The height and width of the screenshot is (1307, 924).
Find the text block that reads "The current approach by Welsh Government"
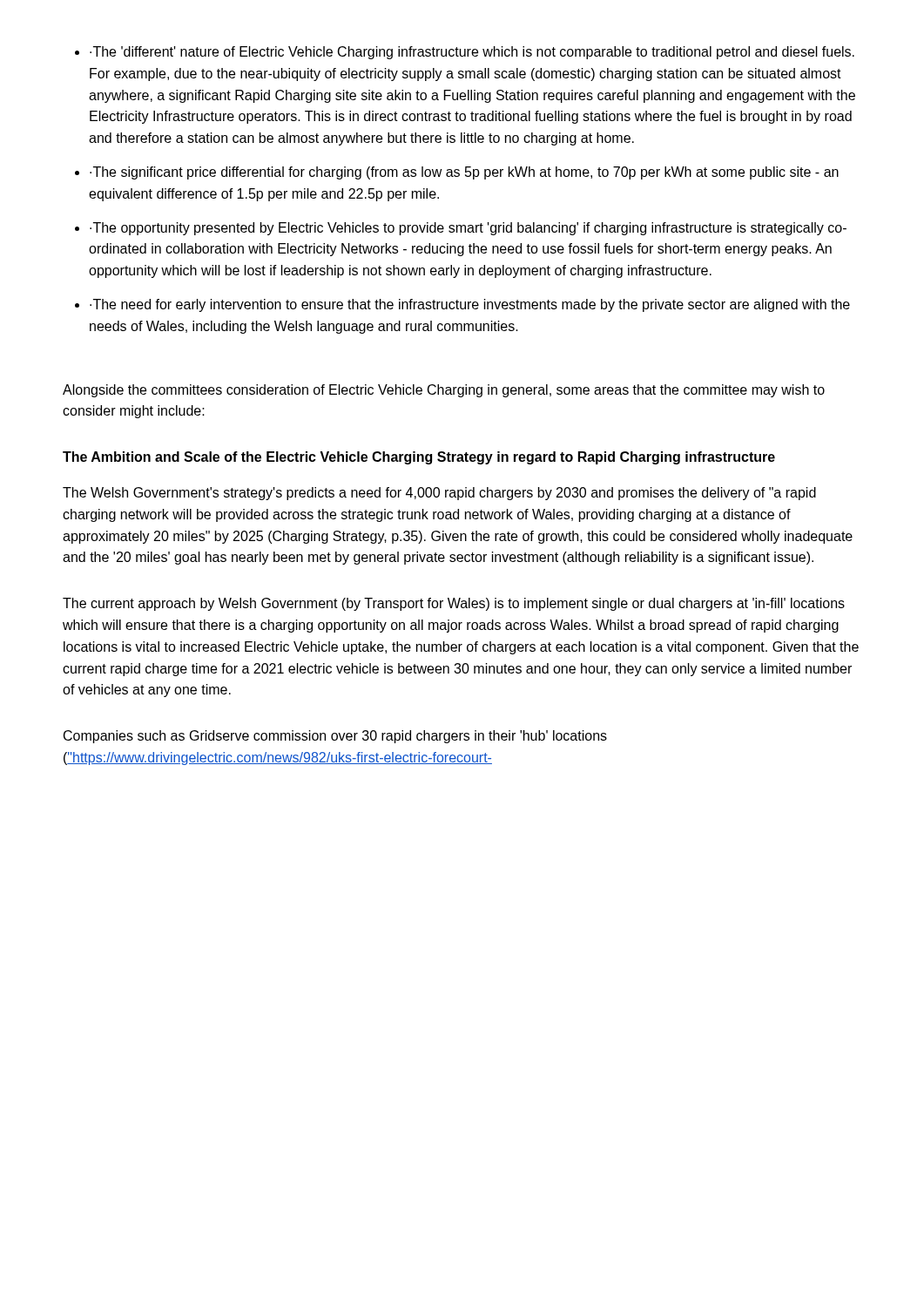461,647
